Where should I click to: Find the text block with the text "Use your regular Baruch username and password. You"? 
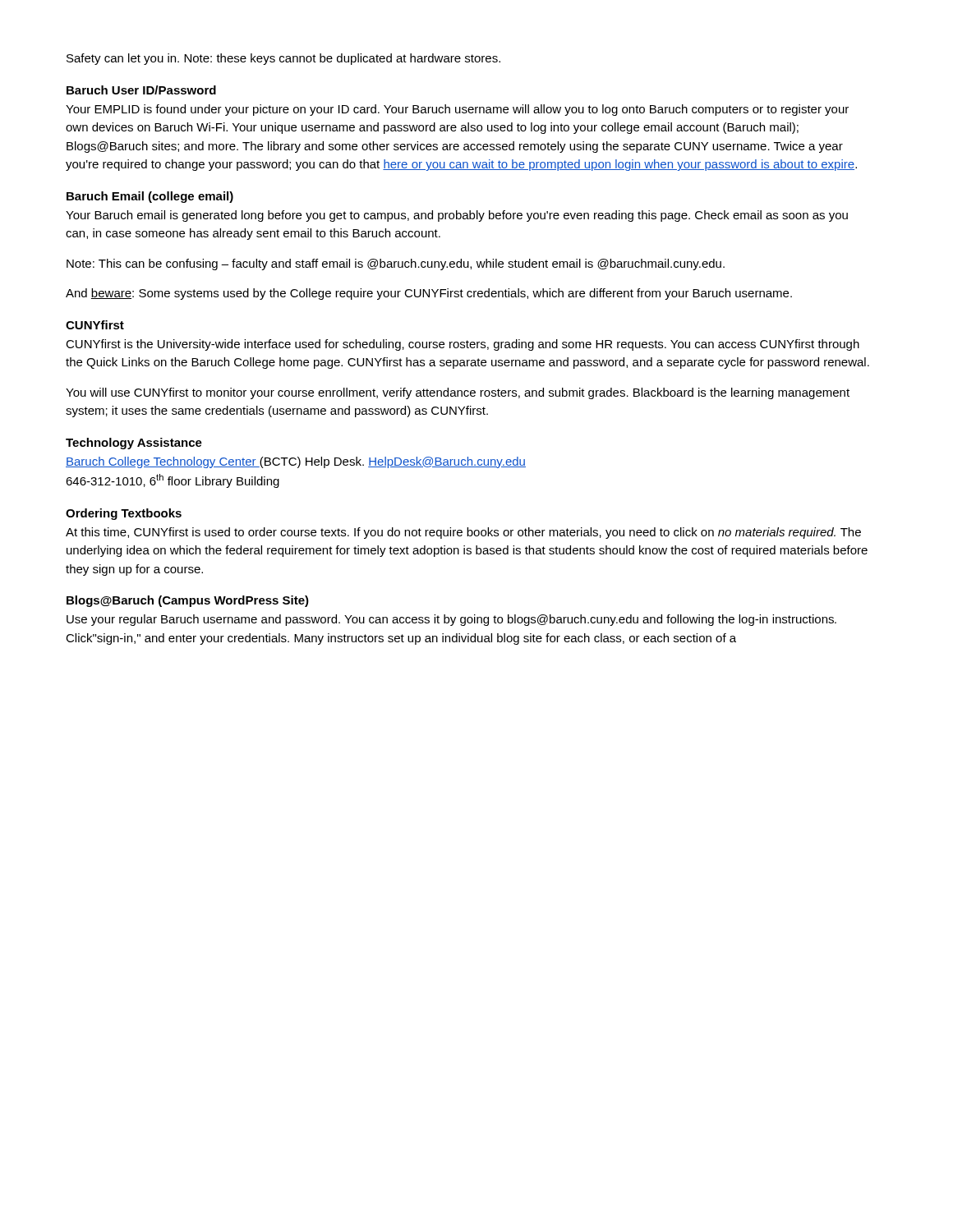(468, 629)
